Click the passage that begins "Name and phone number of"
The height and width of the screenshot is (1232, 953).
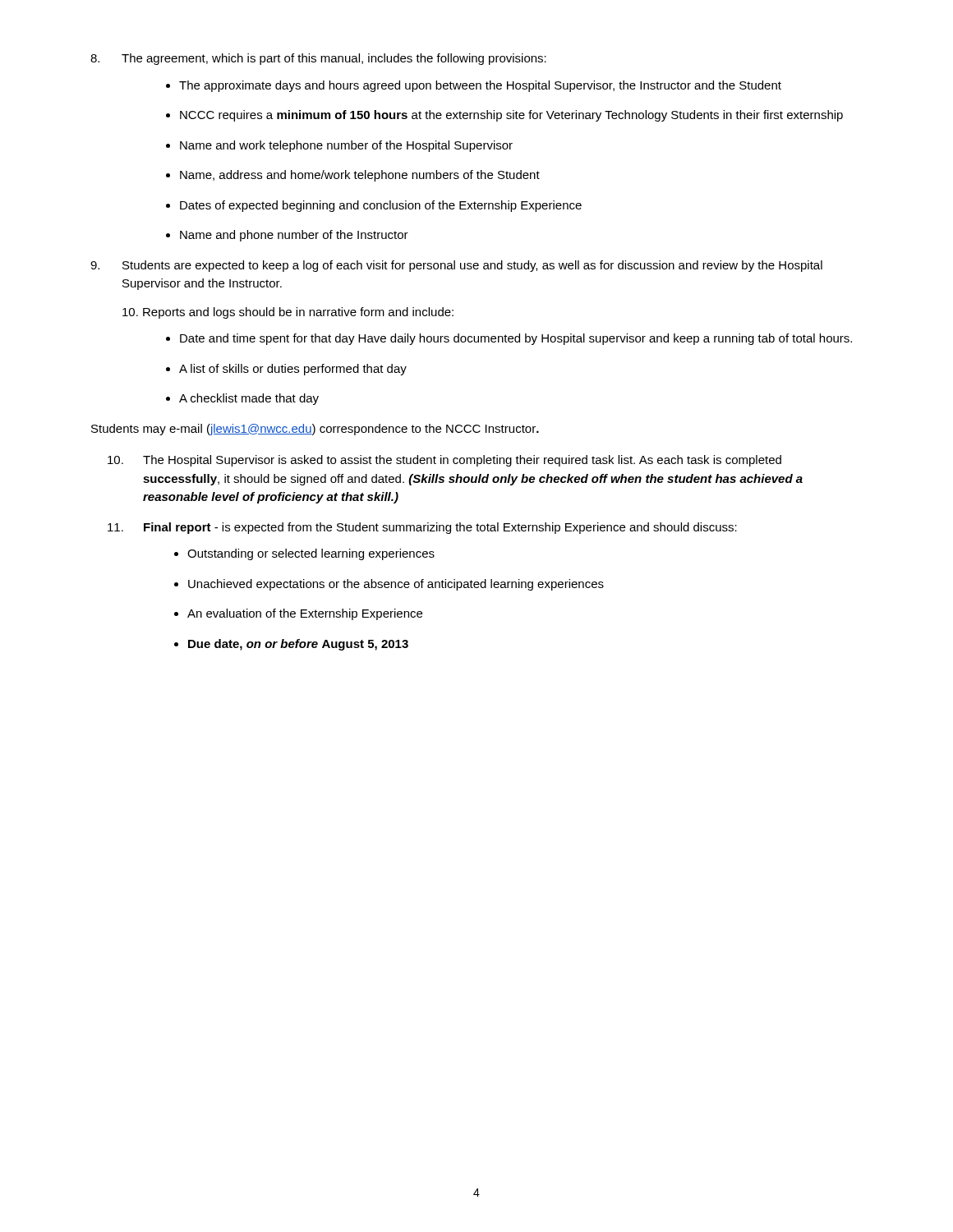pos(293,235)
